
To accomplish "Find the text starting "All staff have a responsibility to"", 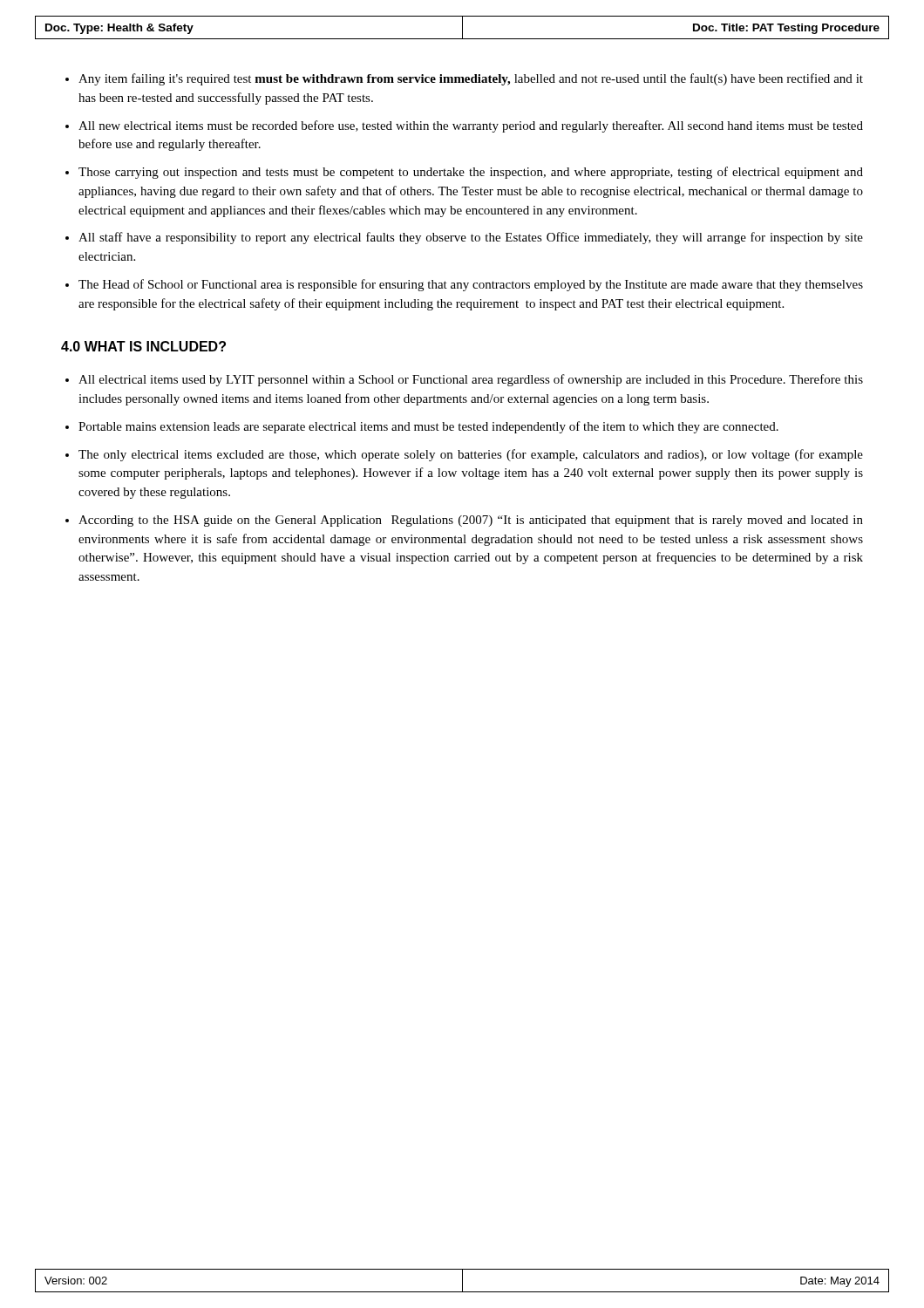I will [471, 247].
